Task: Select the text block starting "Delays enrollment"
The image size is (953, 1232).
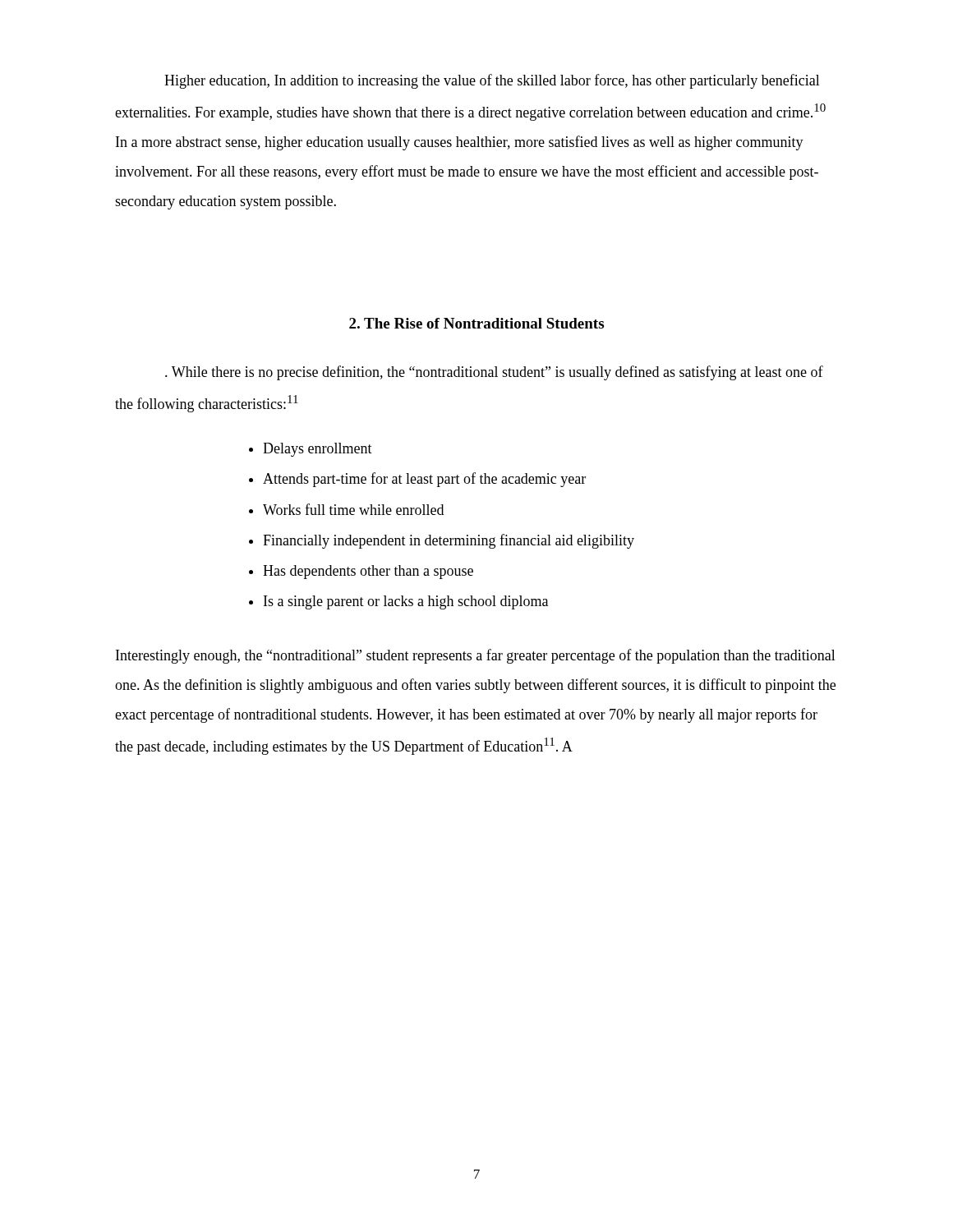Action: [x=317, y=448]
